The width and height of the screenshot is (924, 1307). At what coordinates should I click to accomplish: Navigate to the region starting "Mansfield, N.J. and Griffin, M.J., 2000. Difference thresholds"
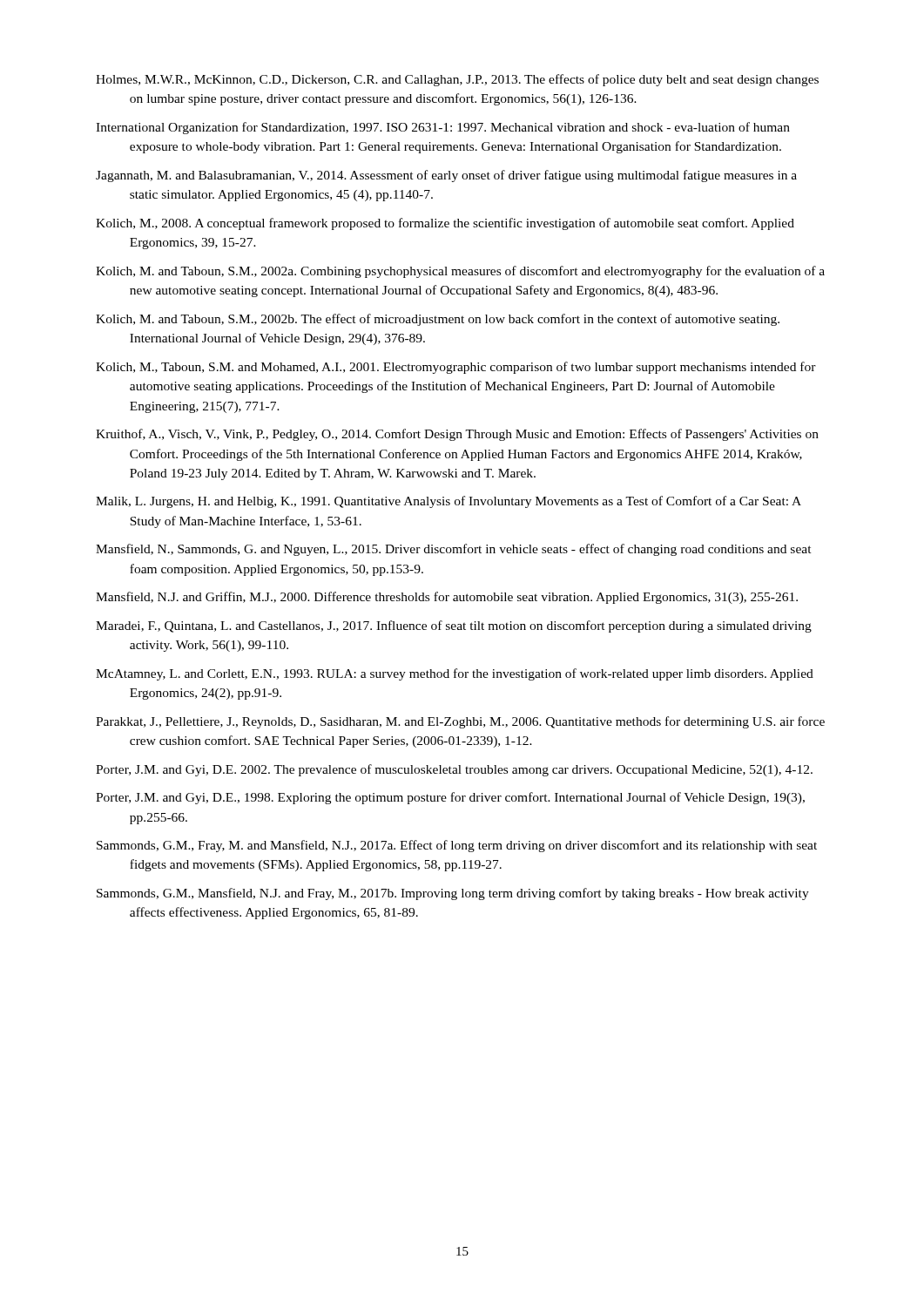click(447, 597)
